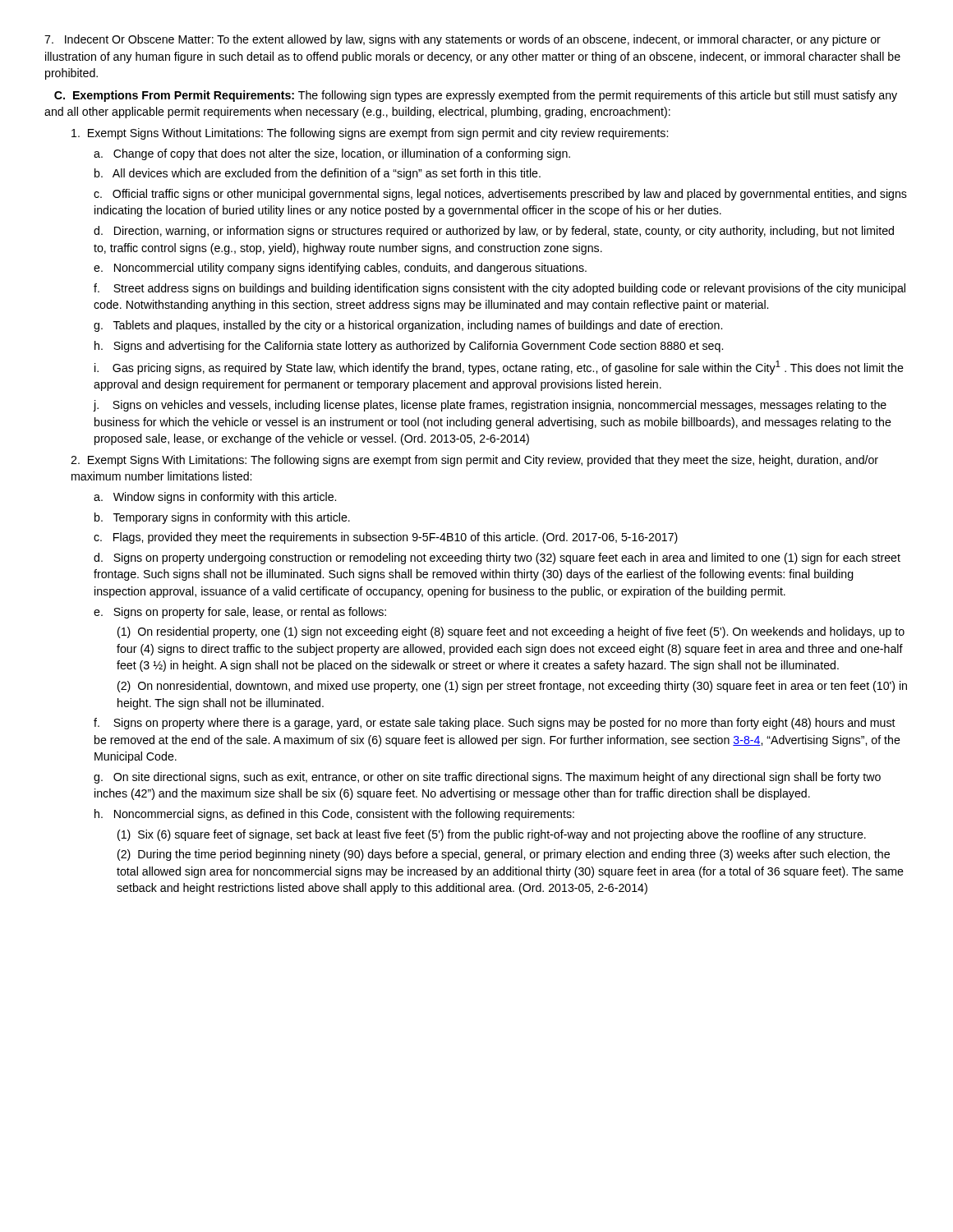
Task: Locate the block of text that opens with "d. Signs on property undergoing"
Action: 501,575
